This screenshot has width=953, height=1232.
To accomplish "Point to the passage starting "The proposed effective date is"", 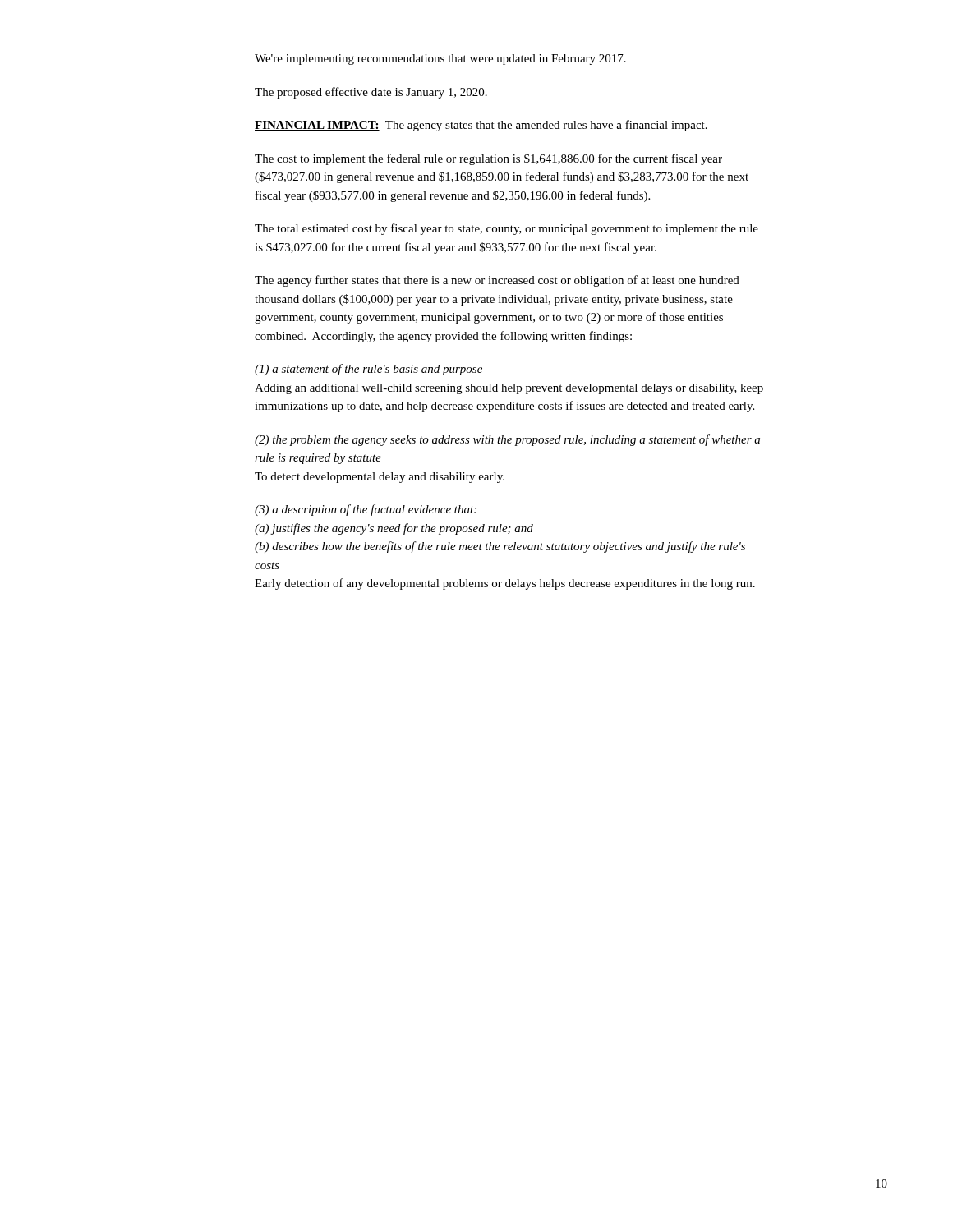I will (x=371, y=92).
